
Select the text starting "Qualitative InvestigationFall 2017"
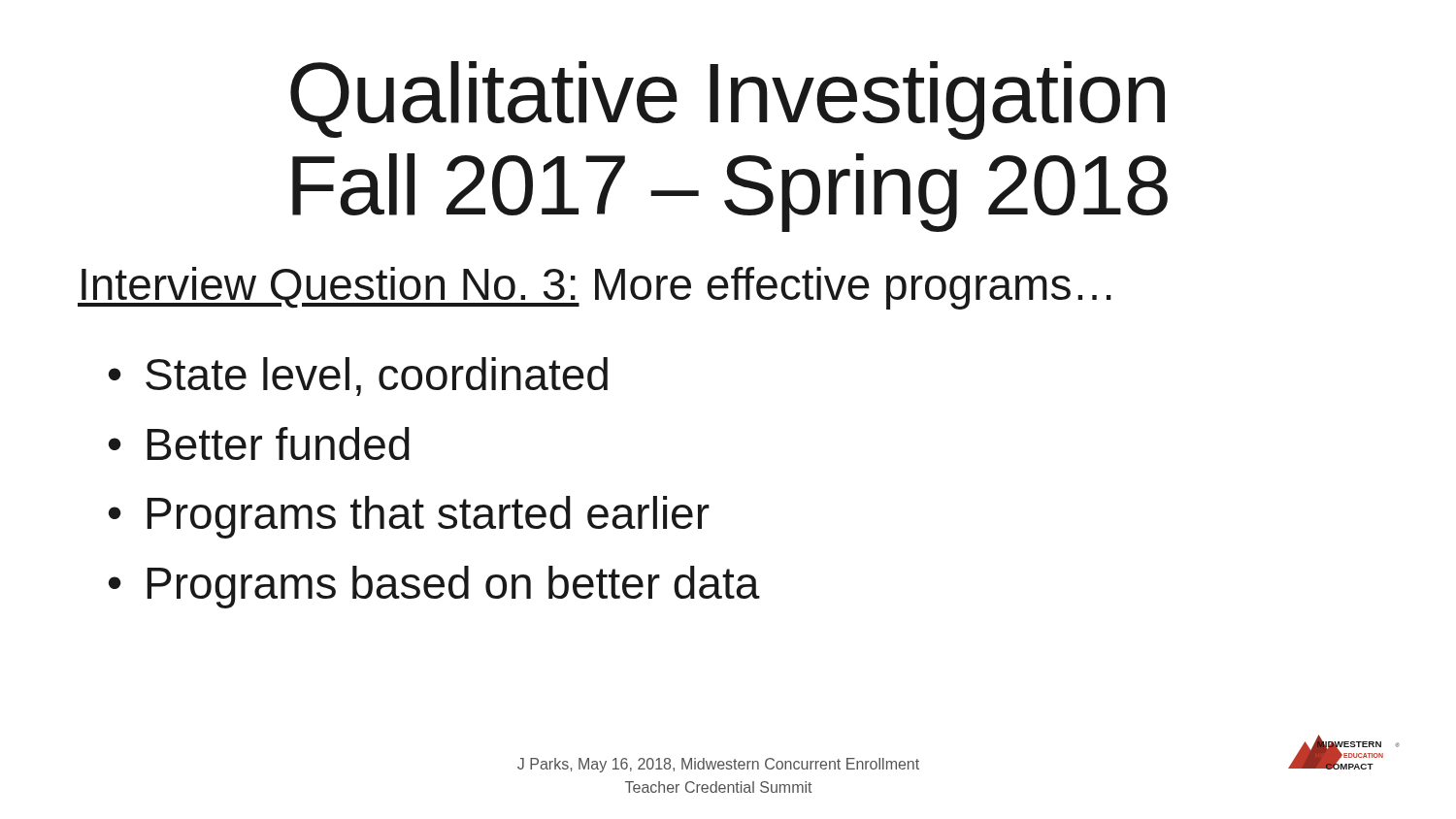728,139
